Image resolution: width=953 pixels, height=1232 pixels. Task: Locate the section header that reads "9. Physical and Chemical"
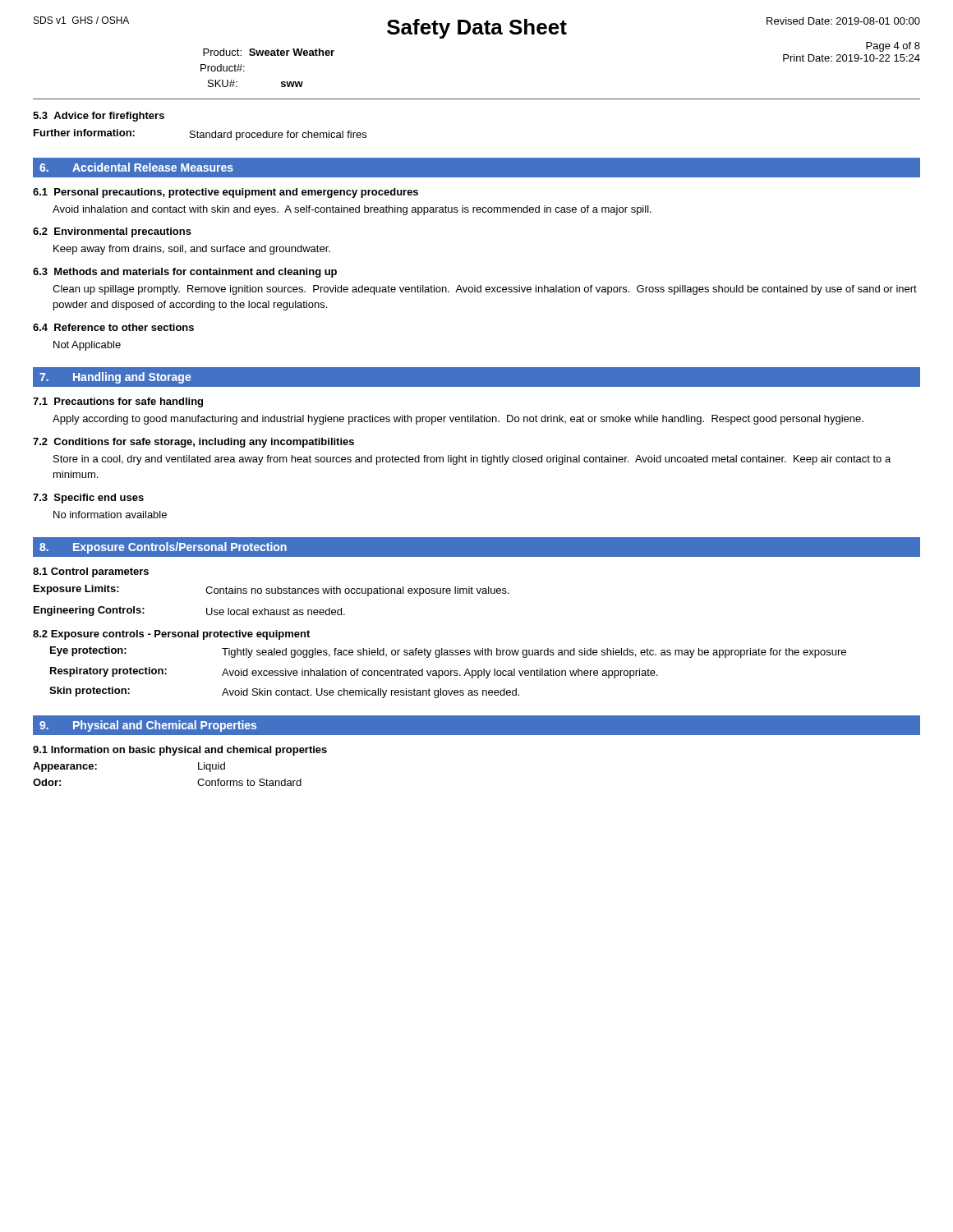(x=148, y=725)
